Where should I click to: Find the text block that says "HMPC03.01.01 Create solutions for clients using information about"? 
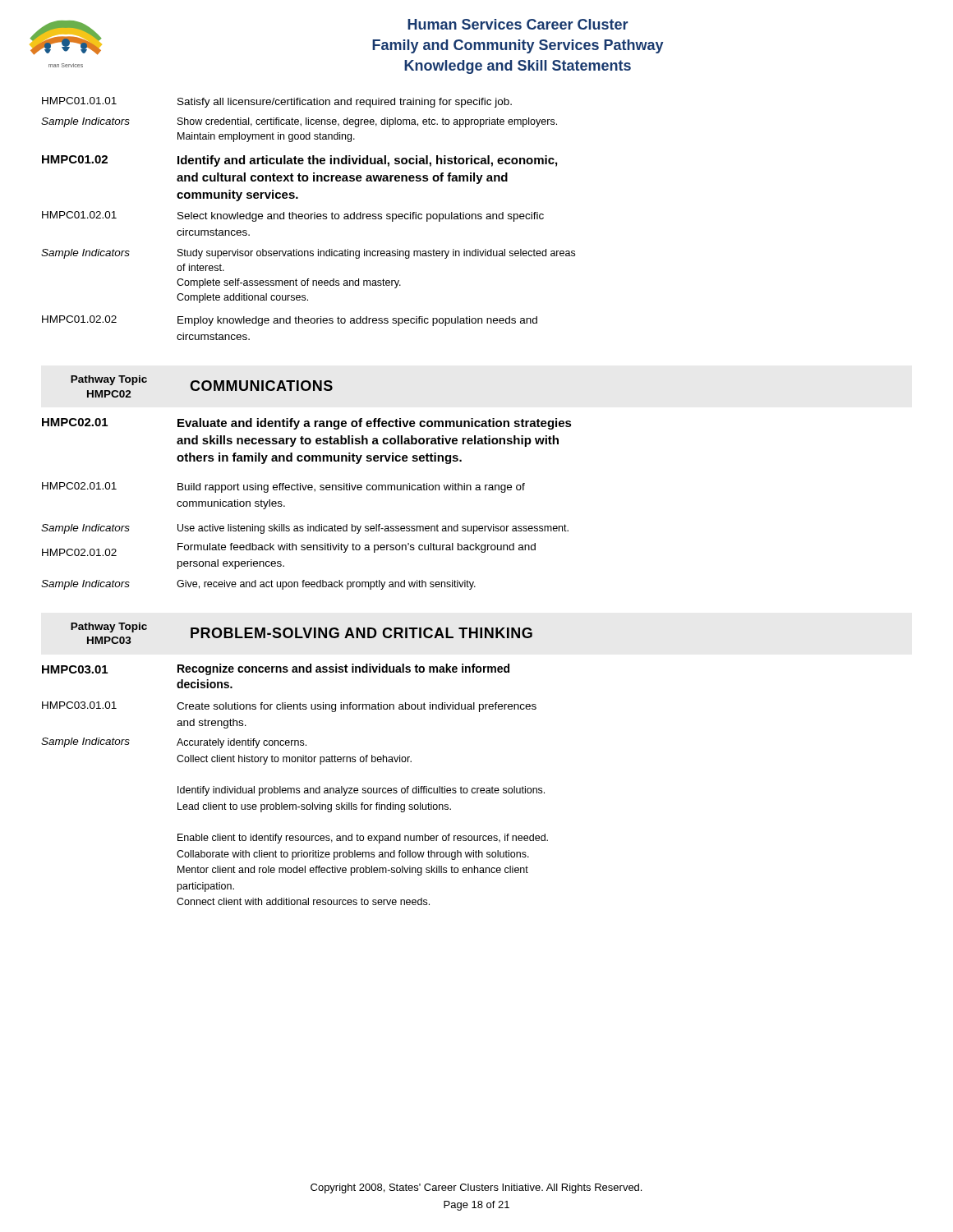pyautogui.click(x=476, y=714)
